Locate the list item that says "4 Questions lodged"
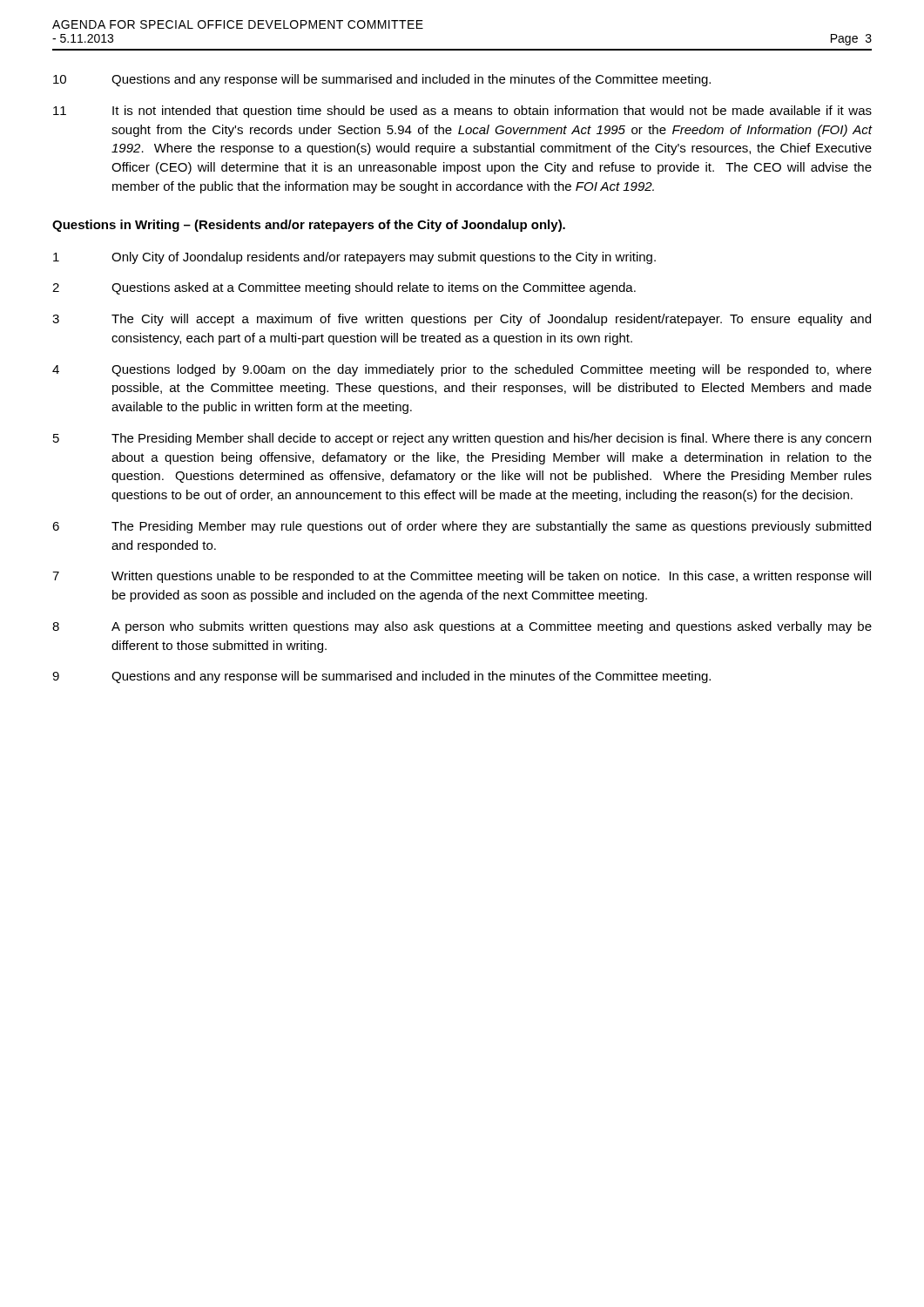The image size is (924, 1307). (x=462, y=388)
